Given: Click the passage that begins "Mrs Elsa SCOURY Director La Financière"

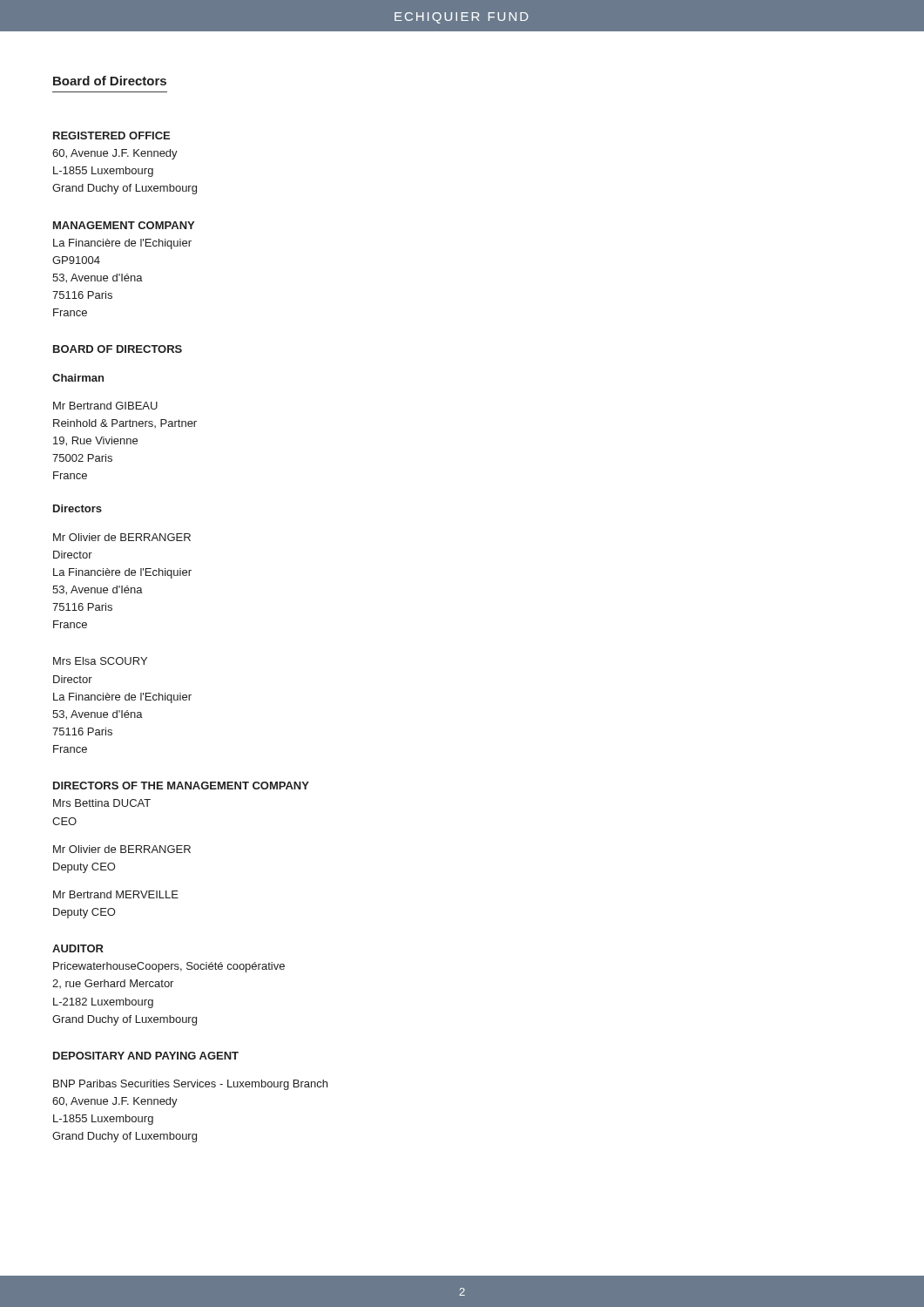Looking at the screenshot, I should click(100, 661).
